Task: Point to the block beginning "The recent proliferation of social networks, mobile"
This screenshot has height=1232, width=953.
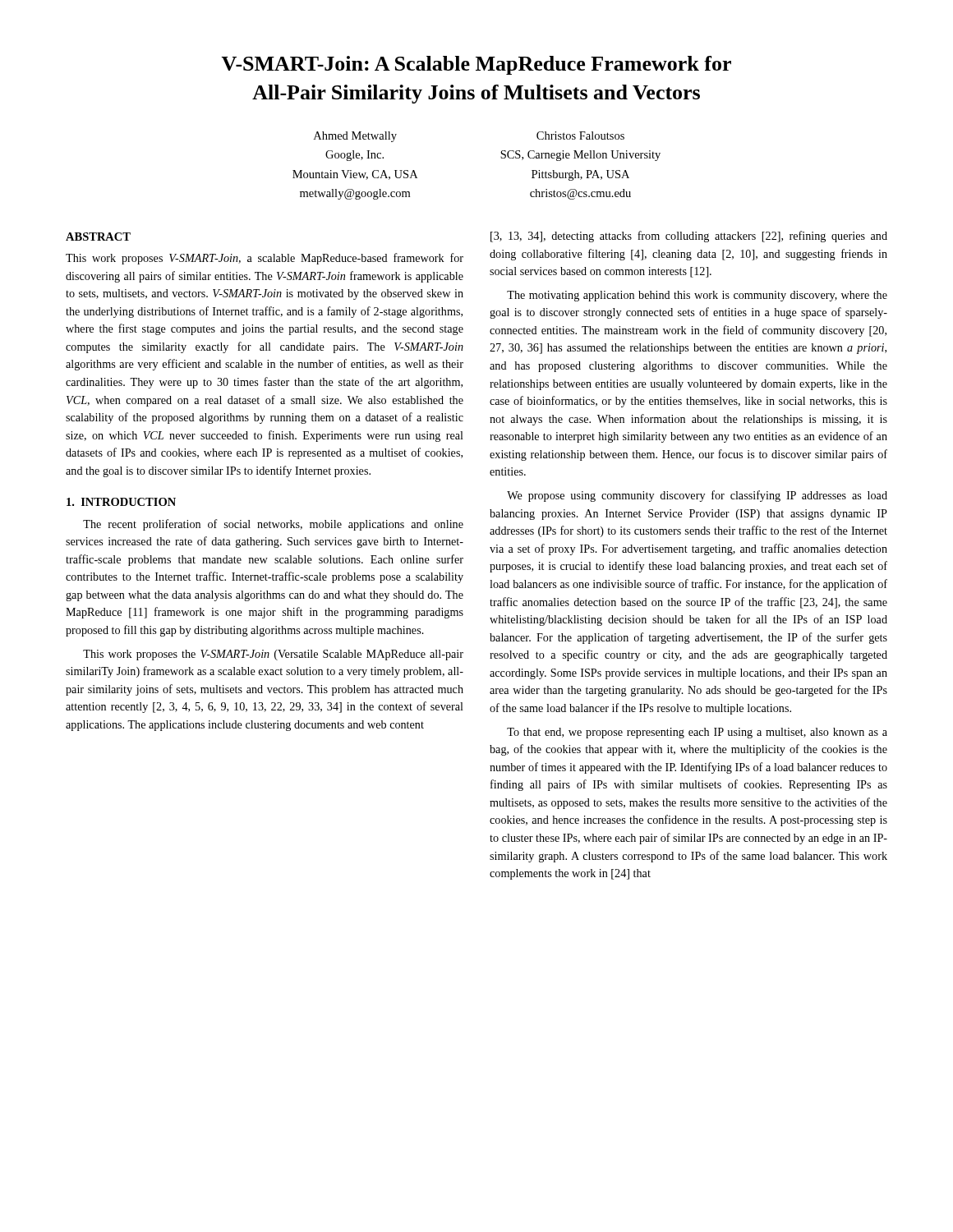Action: coord(265,625)
